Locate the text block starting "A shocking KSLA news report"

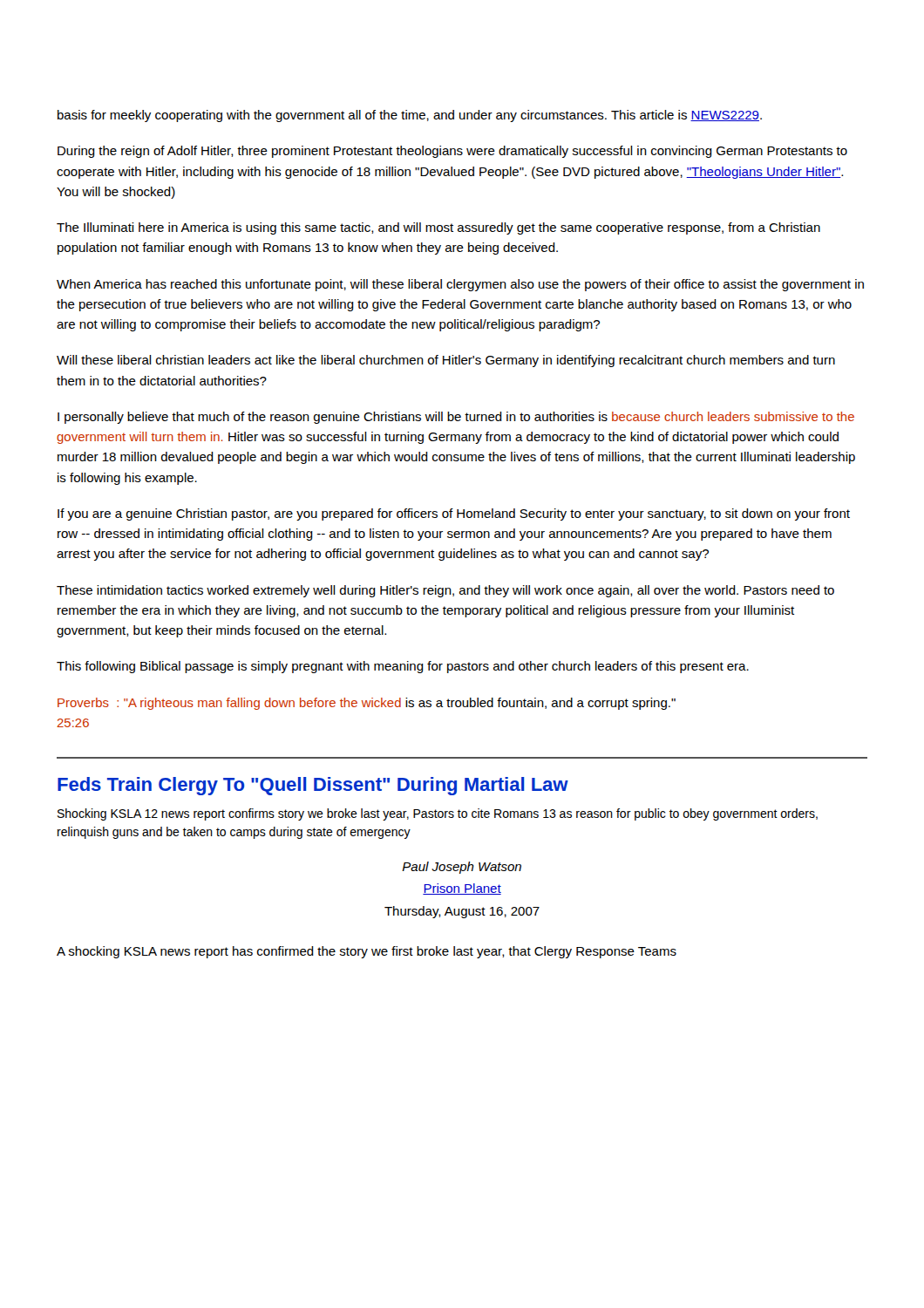click(367, 951)
